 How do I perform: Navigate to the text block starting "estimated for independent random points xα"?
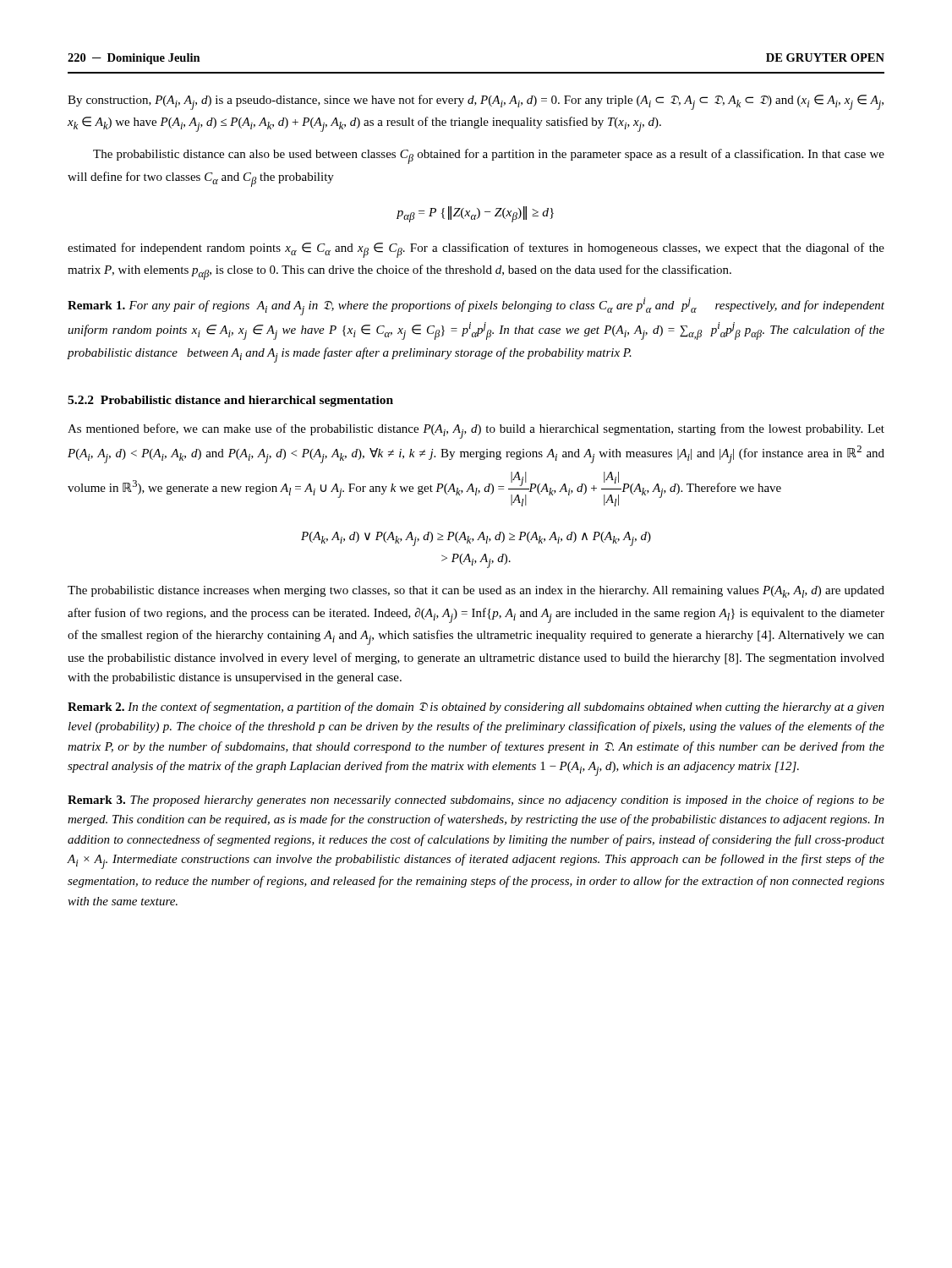point(476,261)
